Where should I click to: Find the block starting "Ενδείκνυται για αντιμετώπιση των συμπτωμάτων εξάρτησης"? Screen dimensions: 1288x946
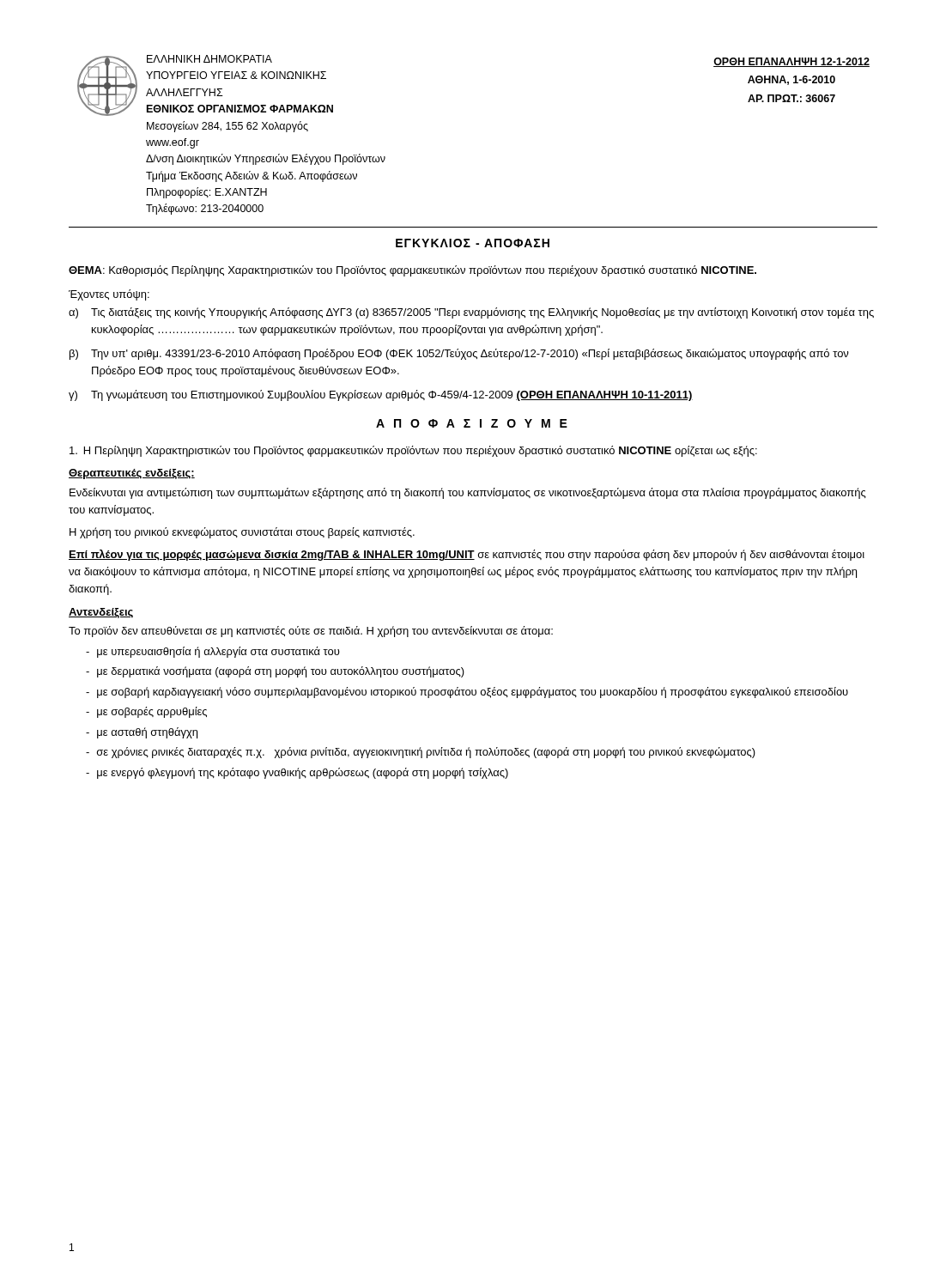(x=467, y=501)
